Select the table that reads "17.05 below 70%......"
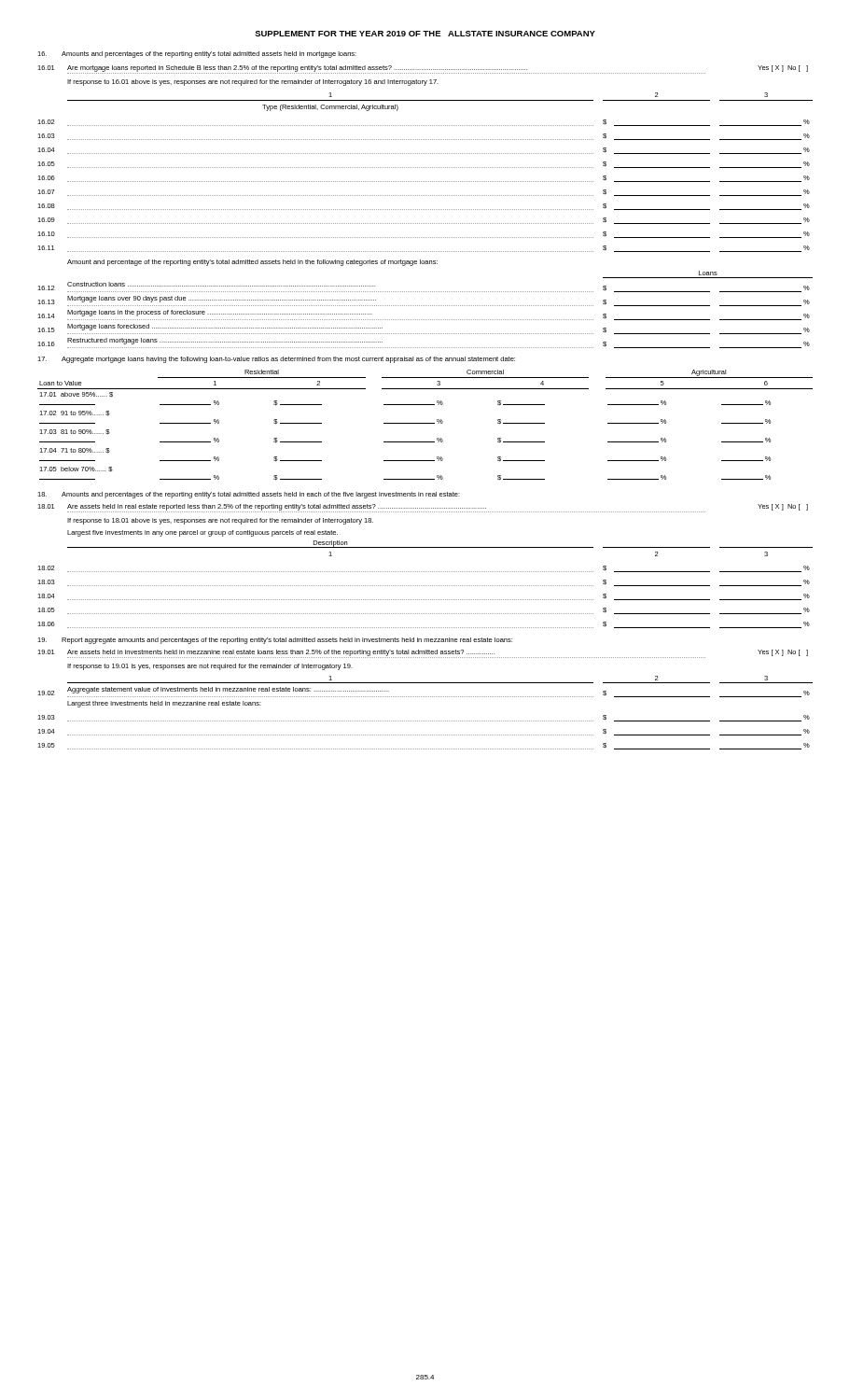Viewport: 850px width, 1400px height. (425, 425)
